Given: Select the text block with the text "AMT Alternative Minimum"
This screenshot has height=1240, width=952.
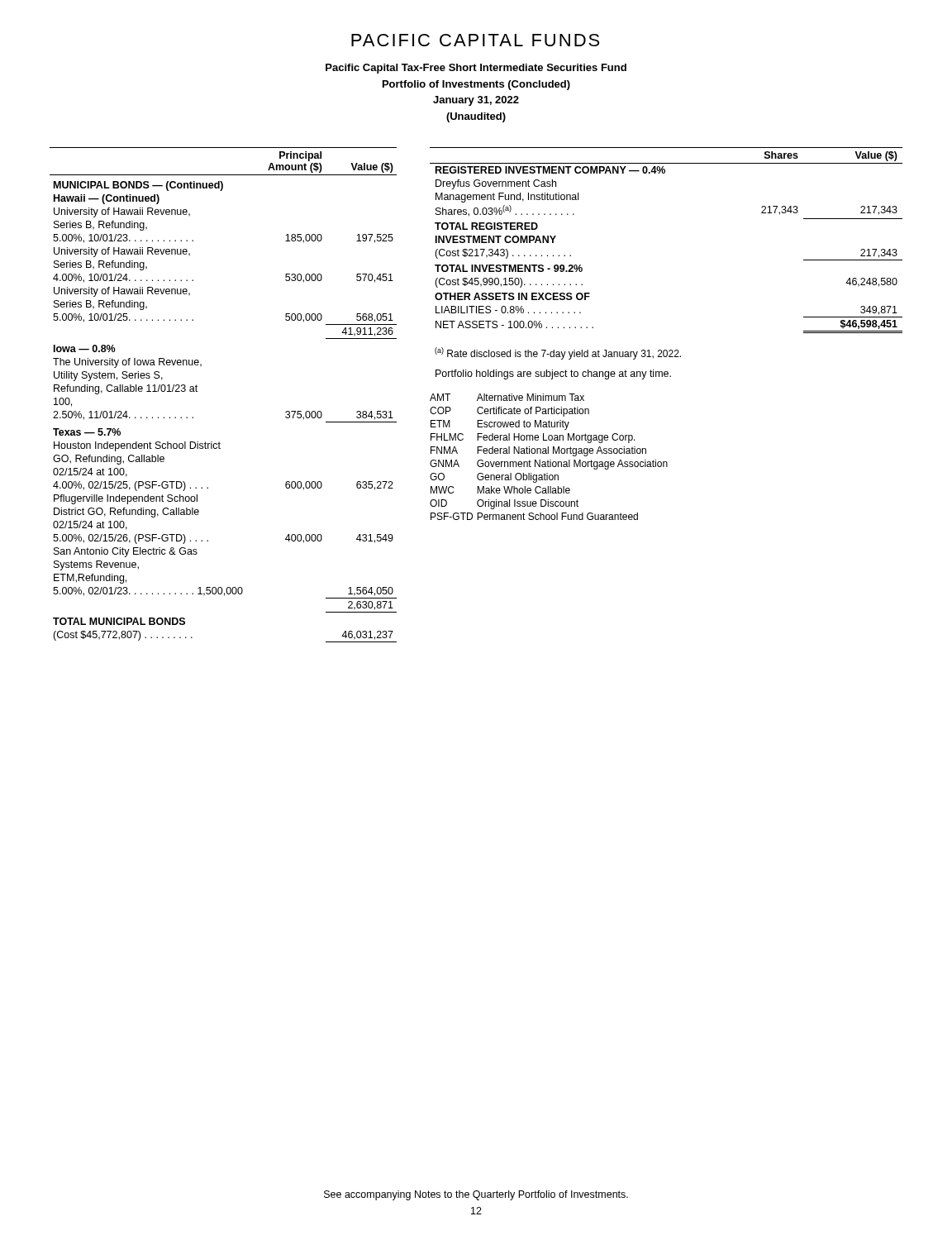Looking at the screenshot, I should [x=550, y=457].
